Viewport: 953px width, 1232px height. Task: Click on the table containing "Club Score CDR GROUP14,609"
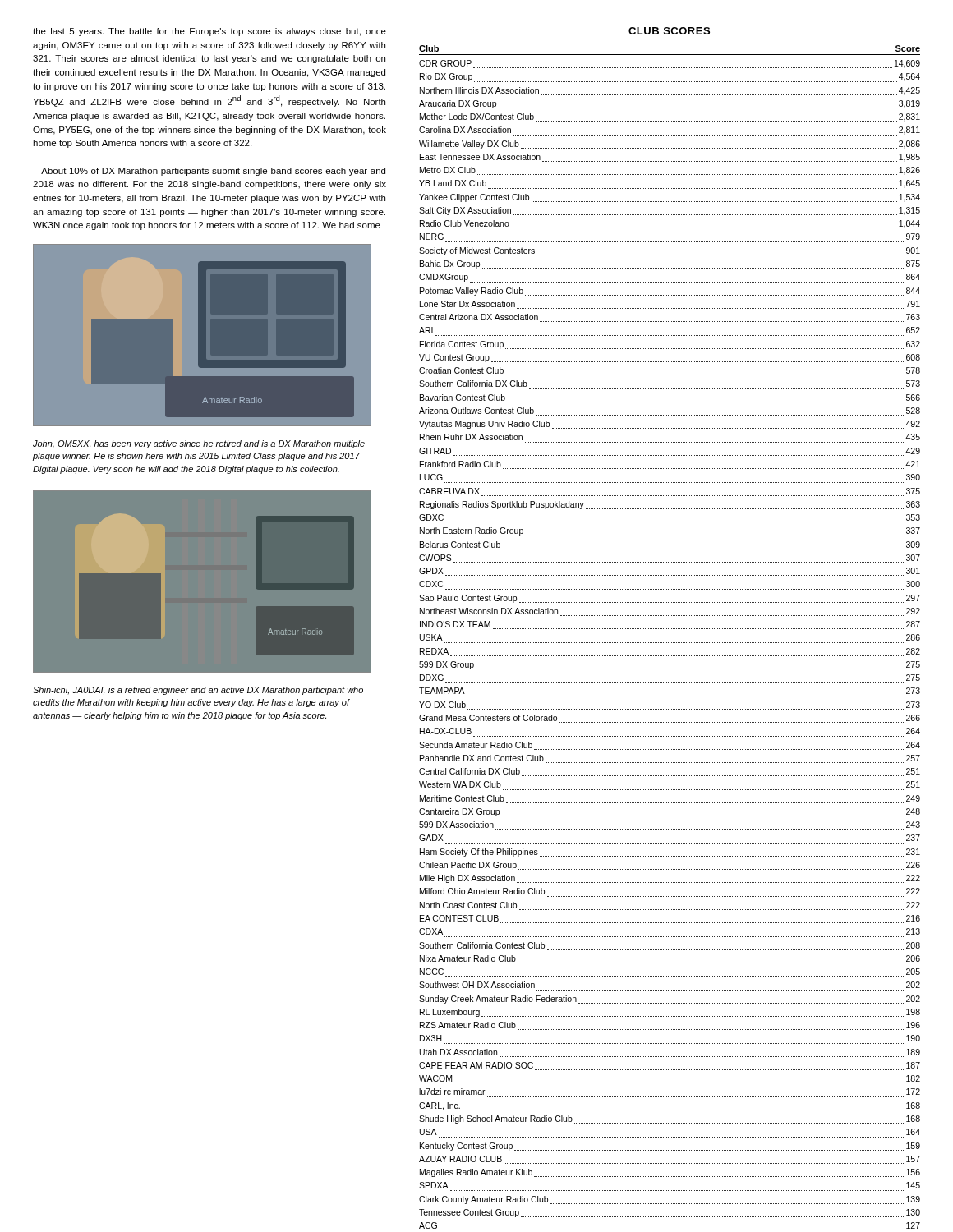click(x=670, y=638)
